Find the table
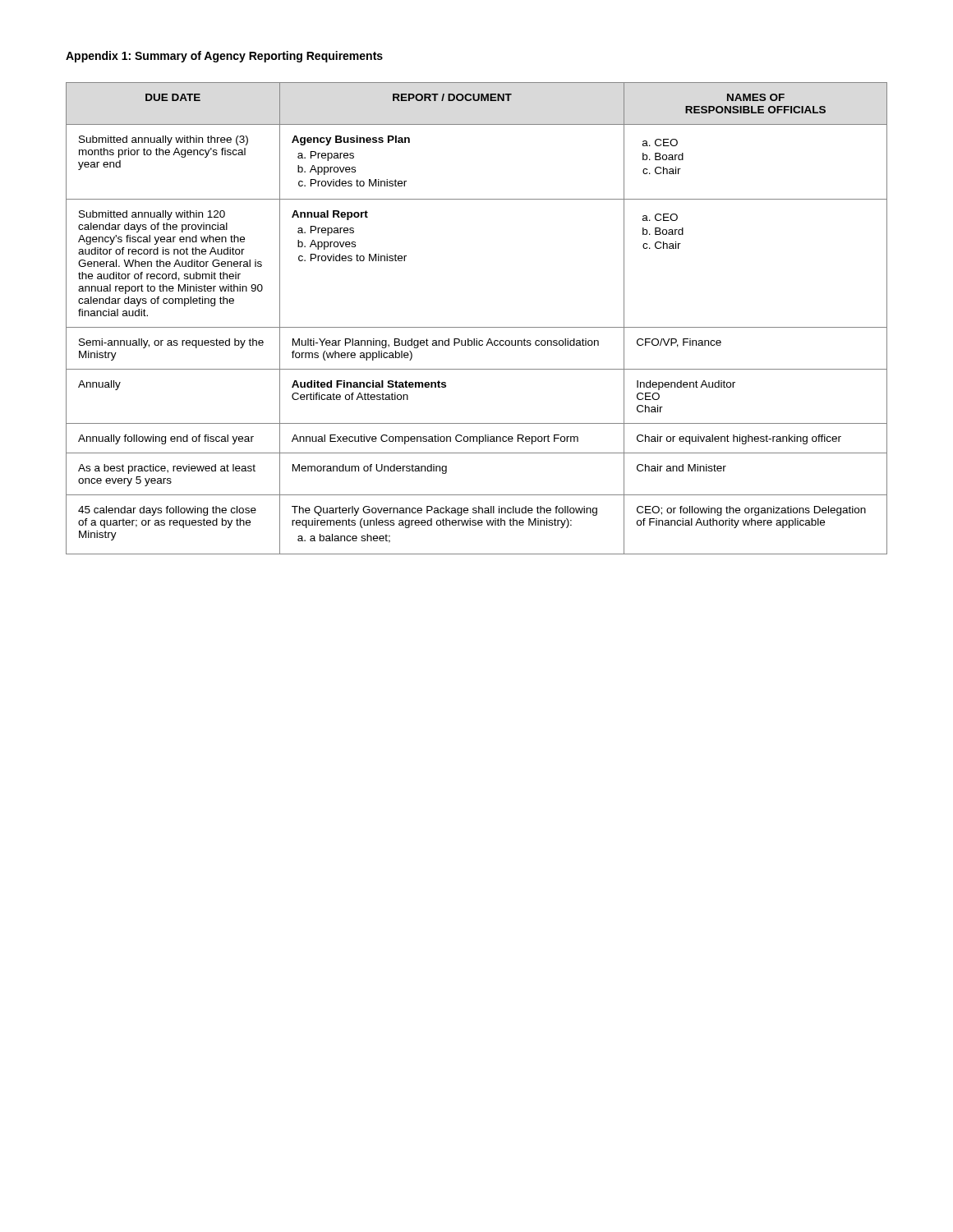 pyautogui.click(x=476, y=318)
